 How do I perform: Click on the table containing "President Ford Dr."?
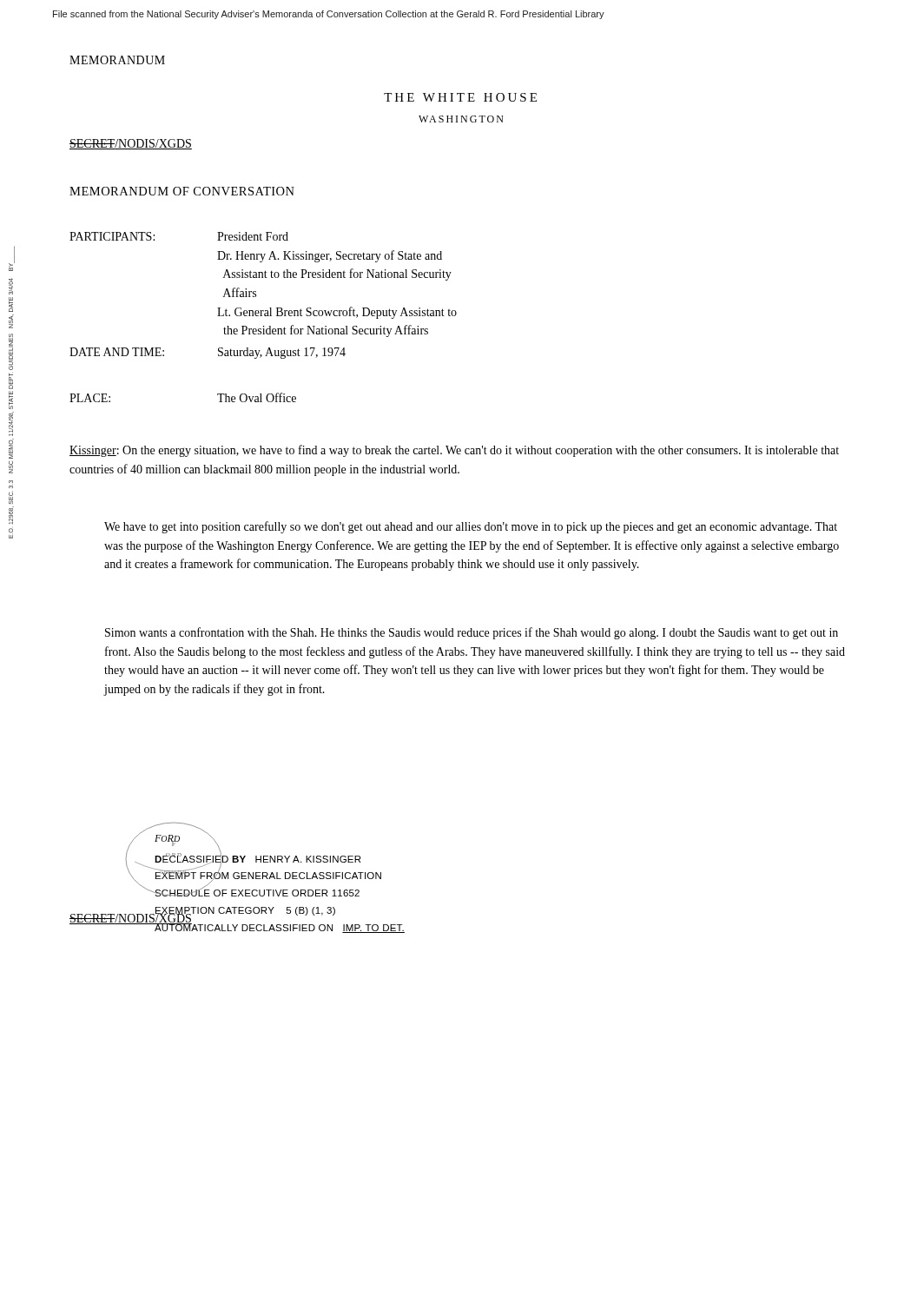click(x=462, y=284)
